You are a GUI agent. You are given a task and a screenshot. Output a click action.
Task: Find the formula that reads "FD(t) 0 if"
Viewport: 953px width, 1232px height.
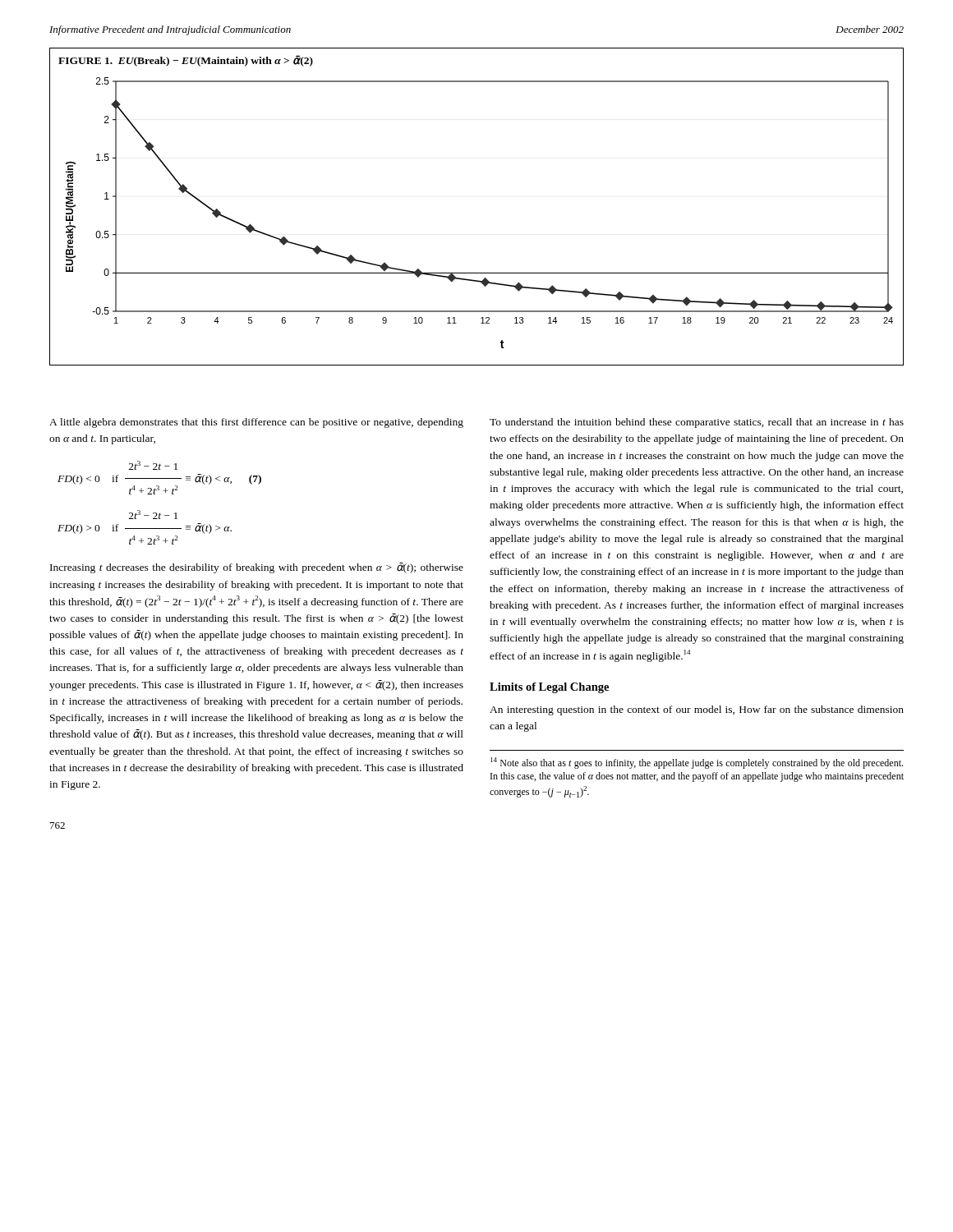[x=160, y=503]
